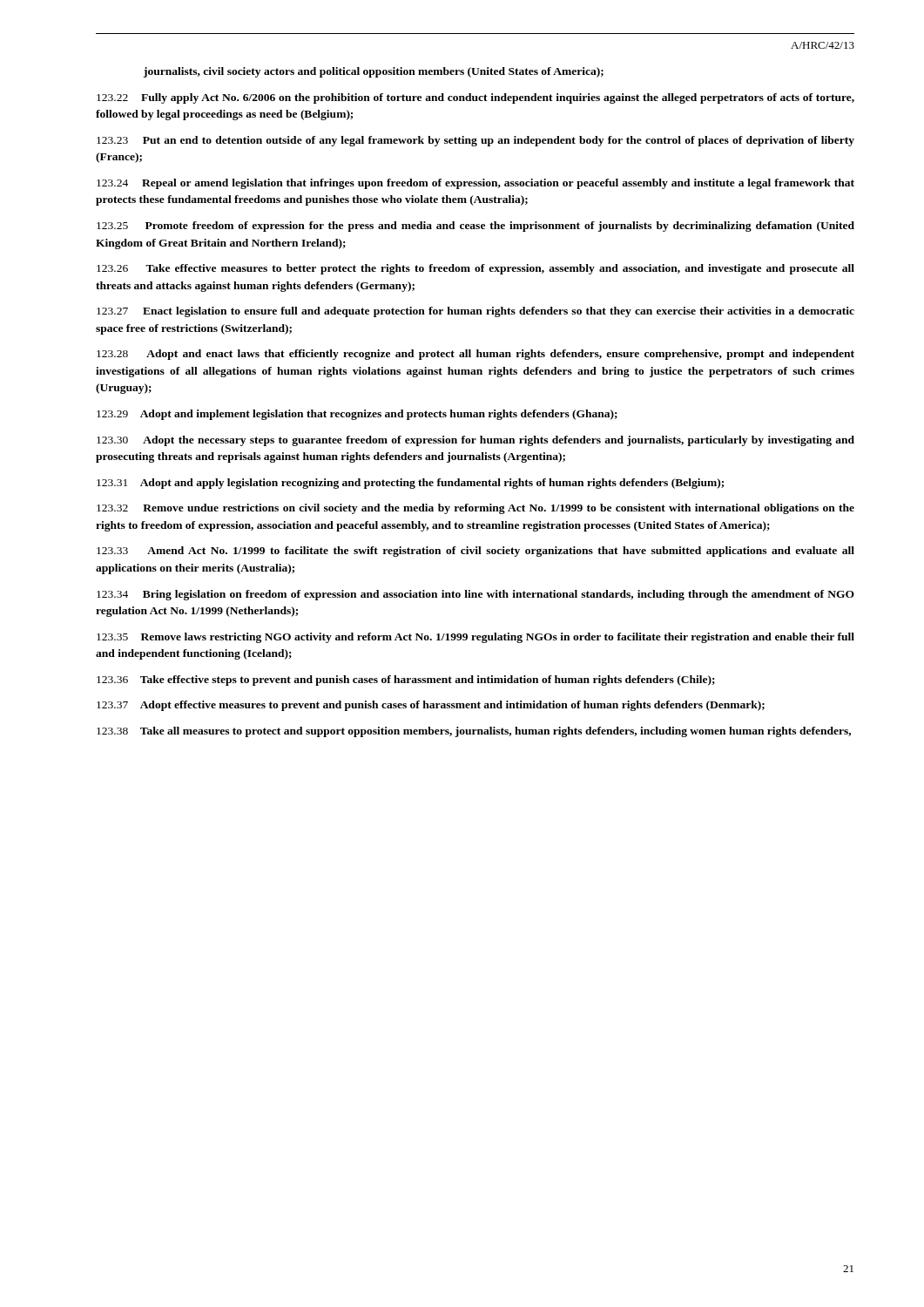Point to the block beginning "123.22 Fully apply Act"

click(x=475, y=105)
